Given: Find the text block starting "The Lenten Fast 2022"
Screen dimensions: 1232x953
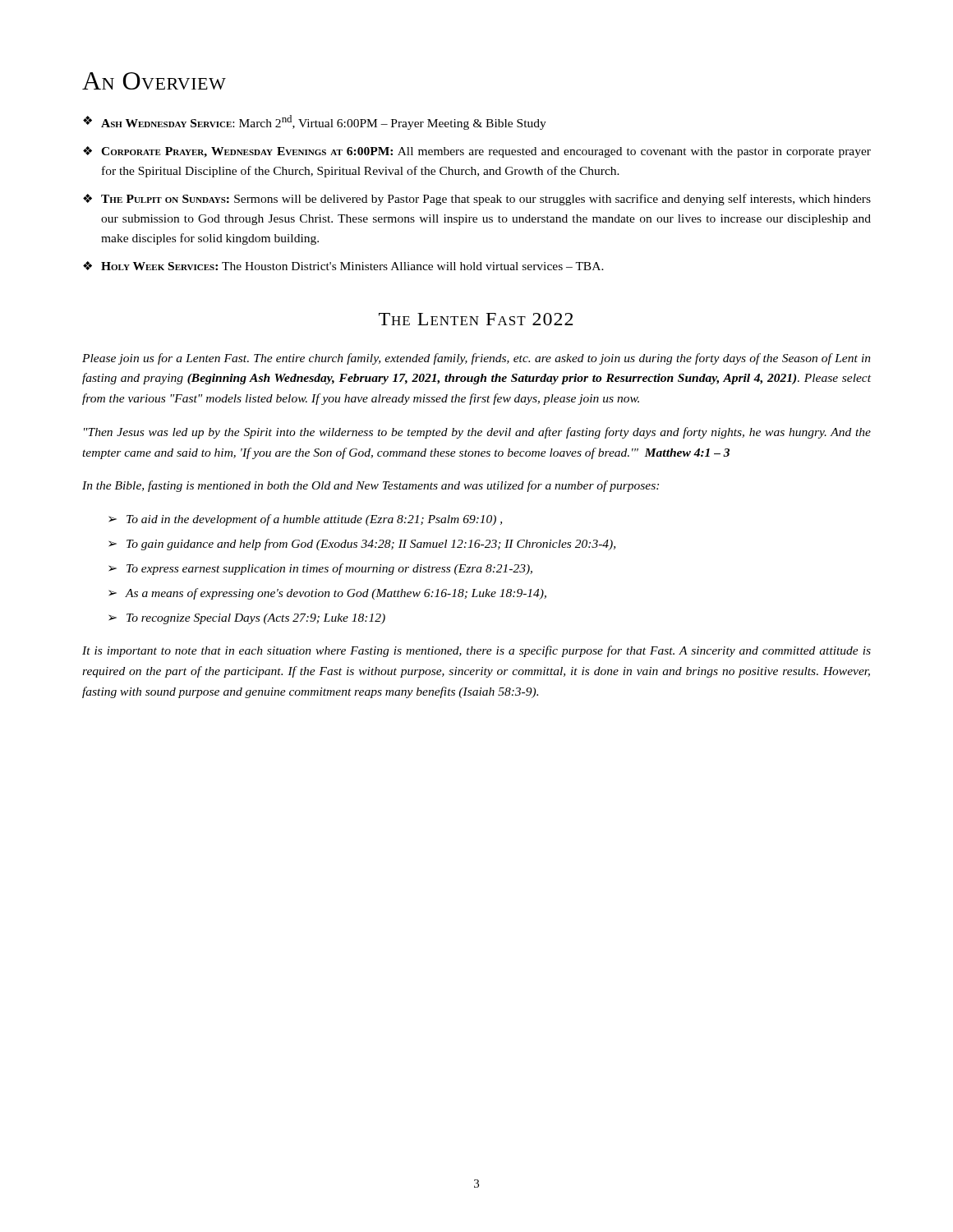Looking at the screenshot, I should [476, 319].
